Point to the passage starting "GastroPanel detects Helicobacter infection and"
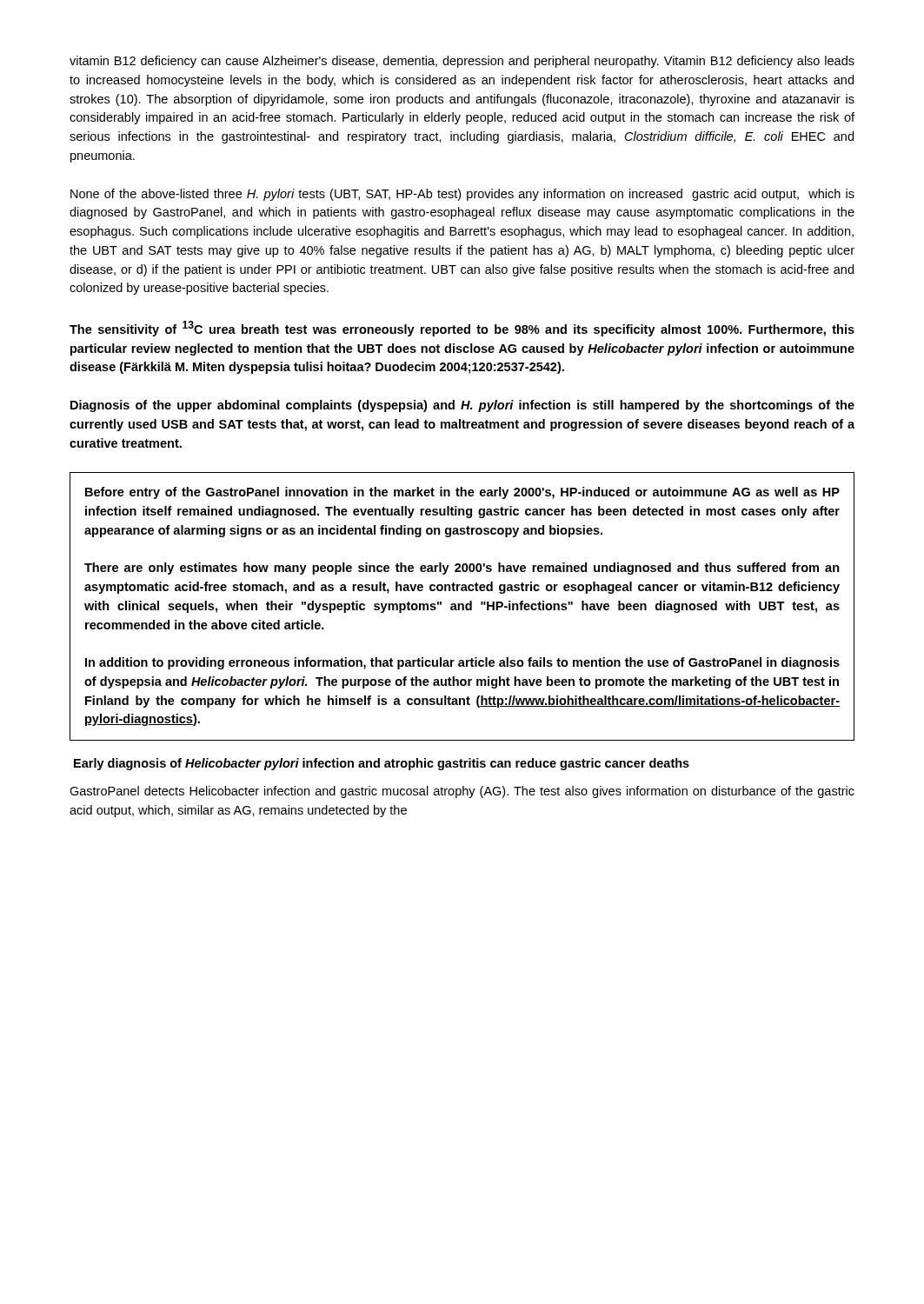 tap(462, 800)
